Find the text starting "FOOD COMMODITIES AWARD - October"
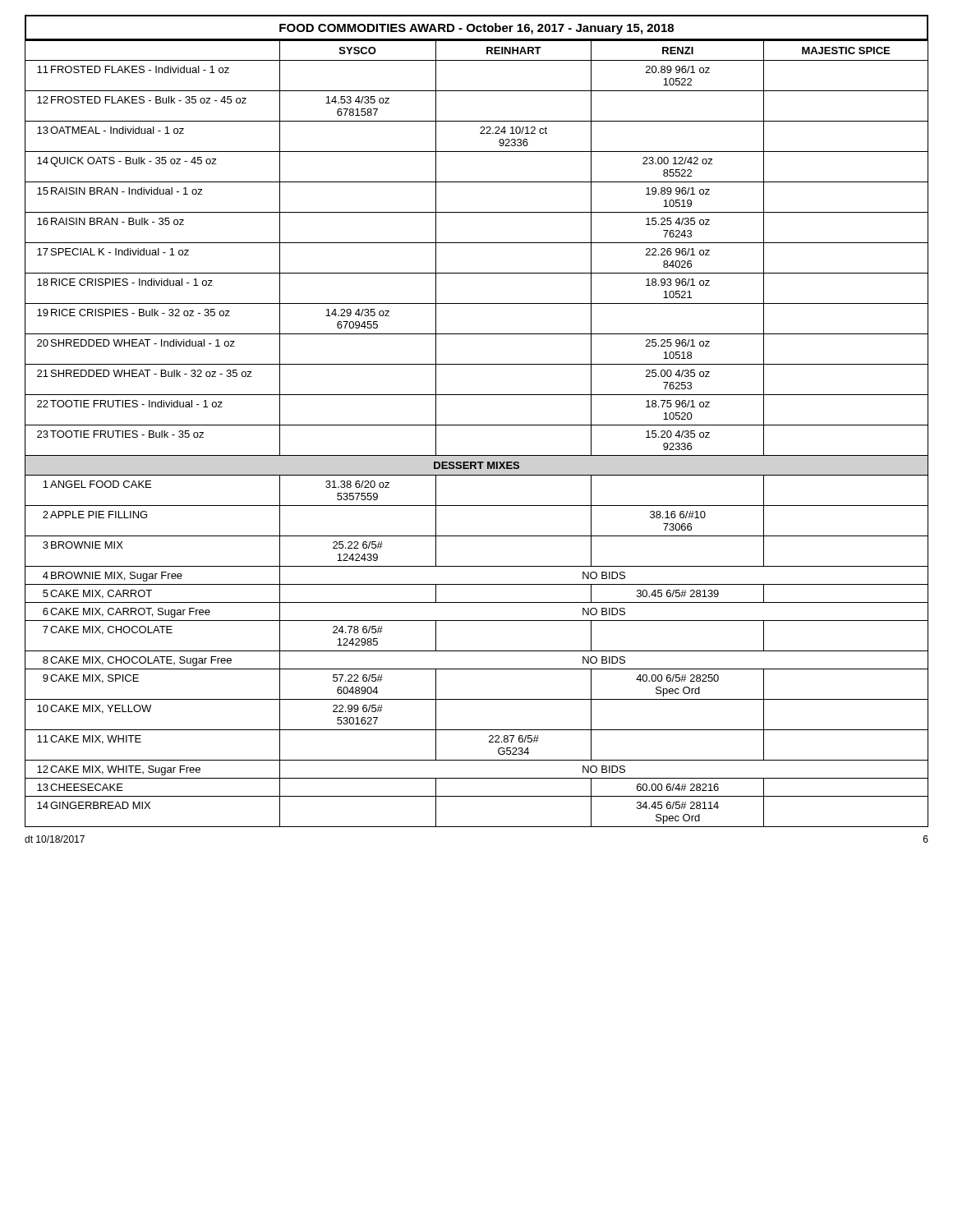Screen dimensions: 1232x953 476,28
